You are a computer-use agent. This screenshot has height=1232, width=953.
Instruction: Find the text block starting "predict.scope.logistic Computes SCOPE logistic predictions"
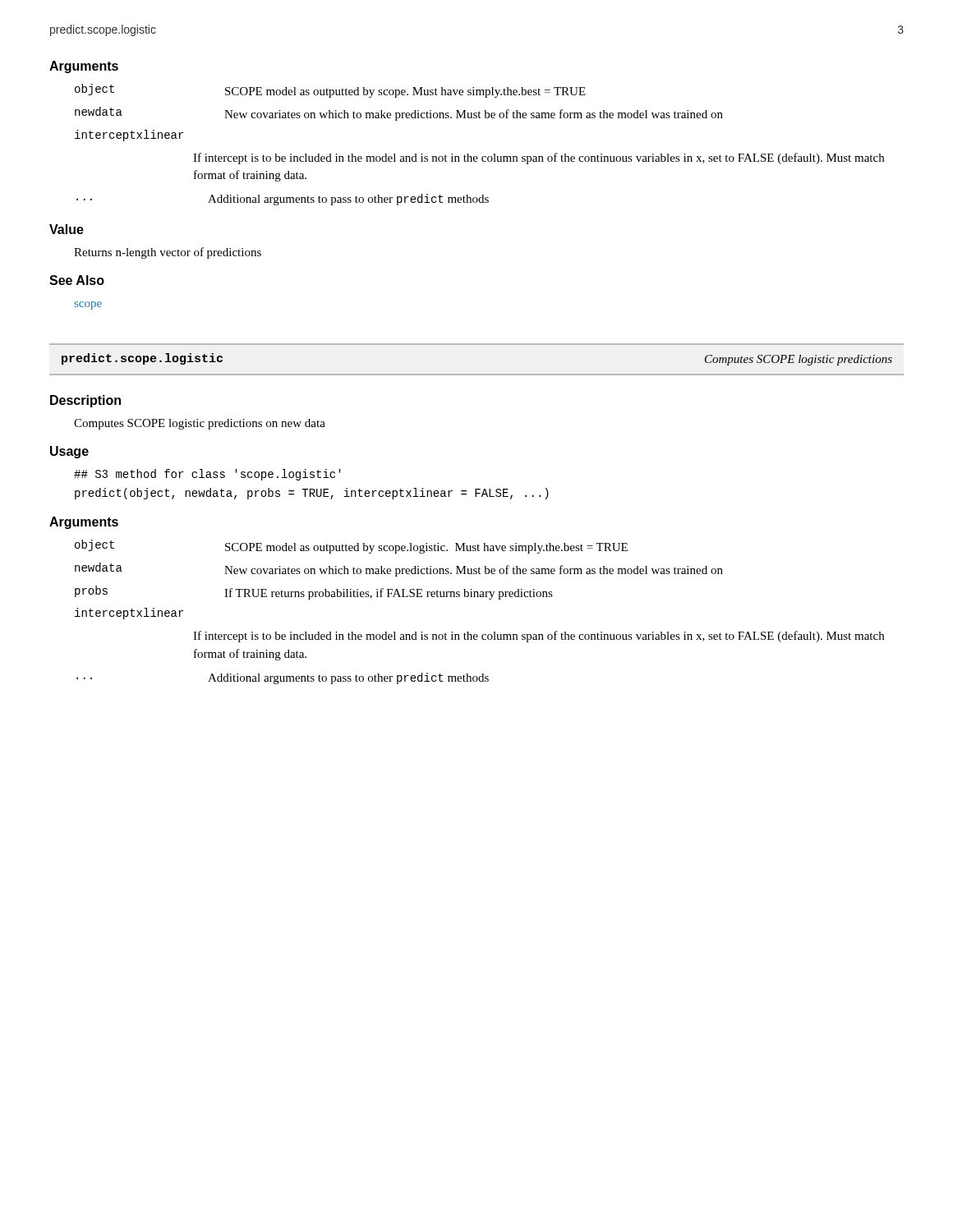[x=137, y=359]
